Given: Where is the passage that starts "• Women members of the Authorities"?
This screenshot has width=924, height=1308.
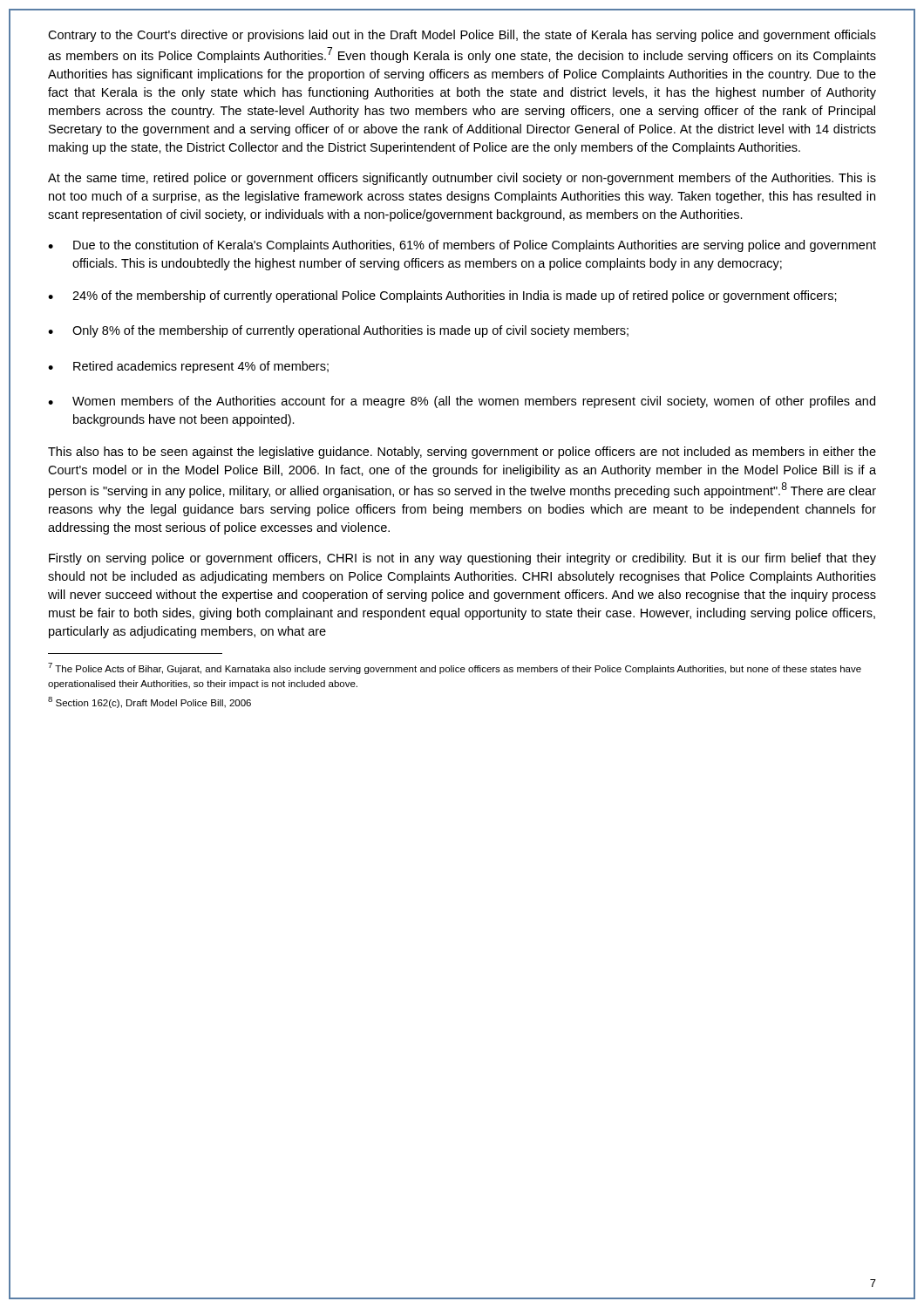Looking at the screenshot, I should pos(462,411).
